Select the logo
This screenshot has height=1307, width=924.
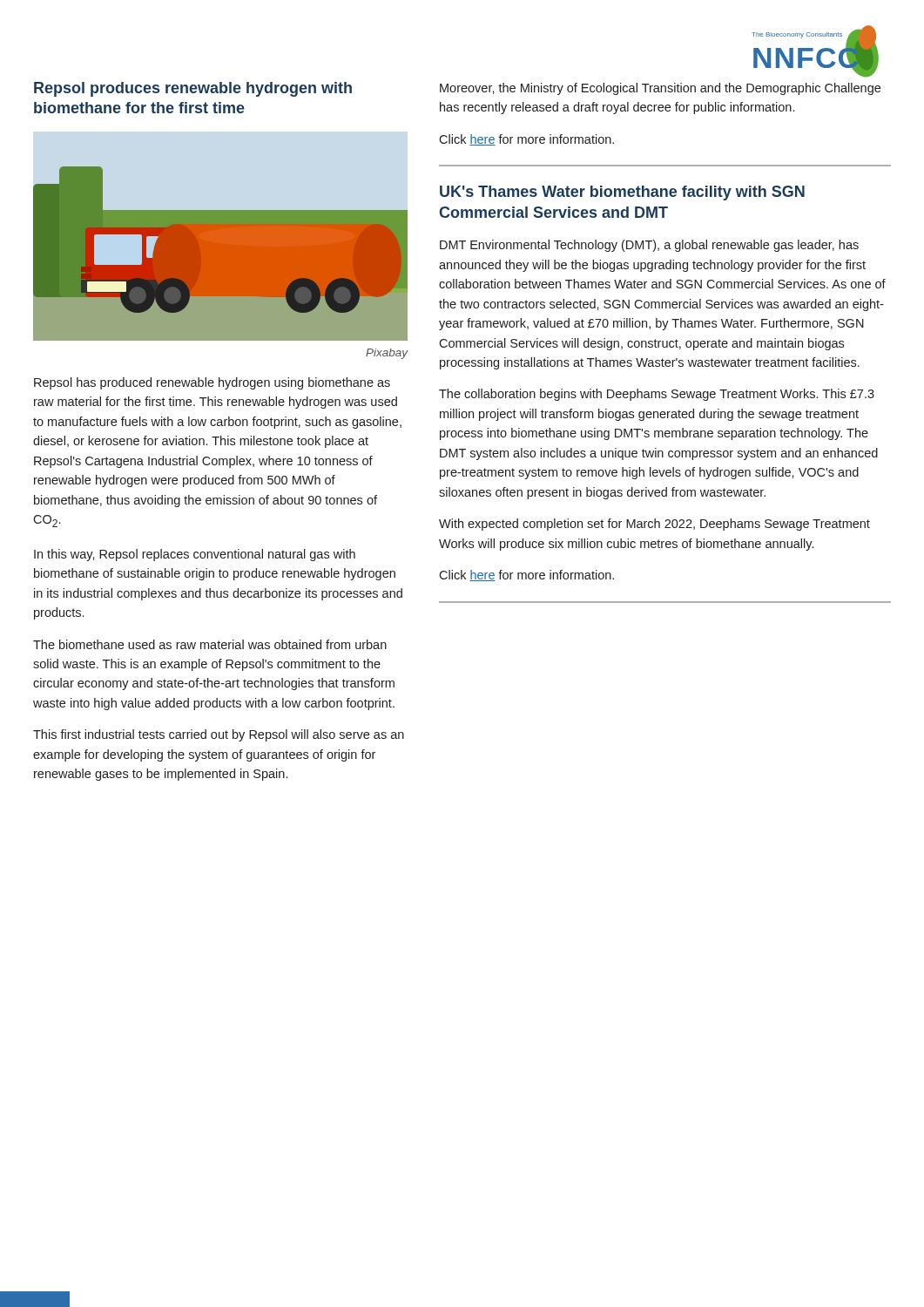click(821, 55)
